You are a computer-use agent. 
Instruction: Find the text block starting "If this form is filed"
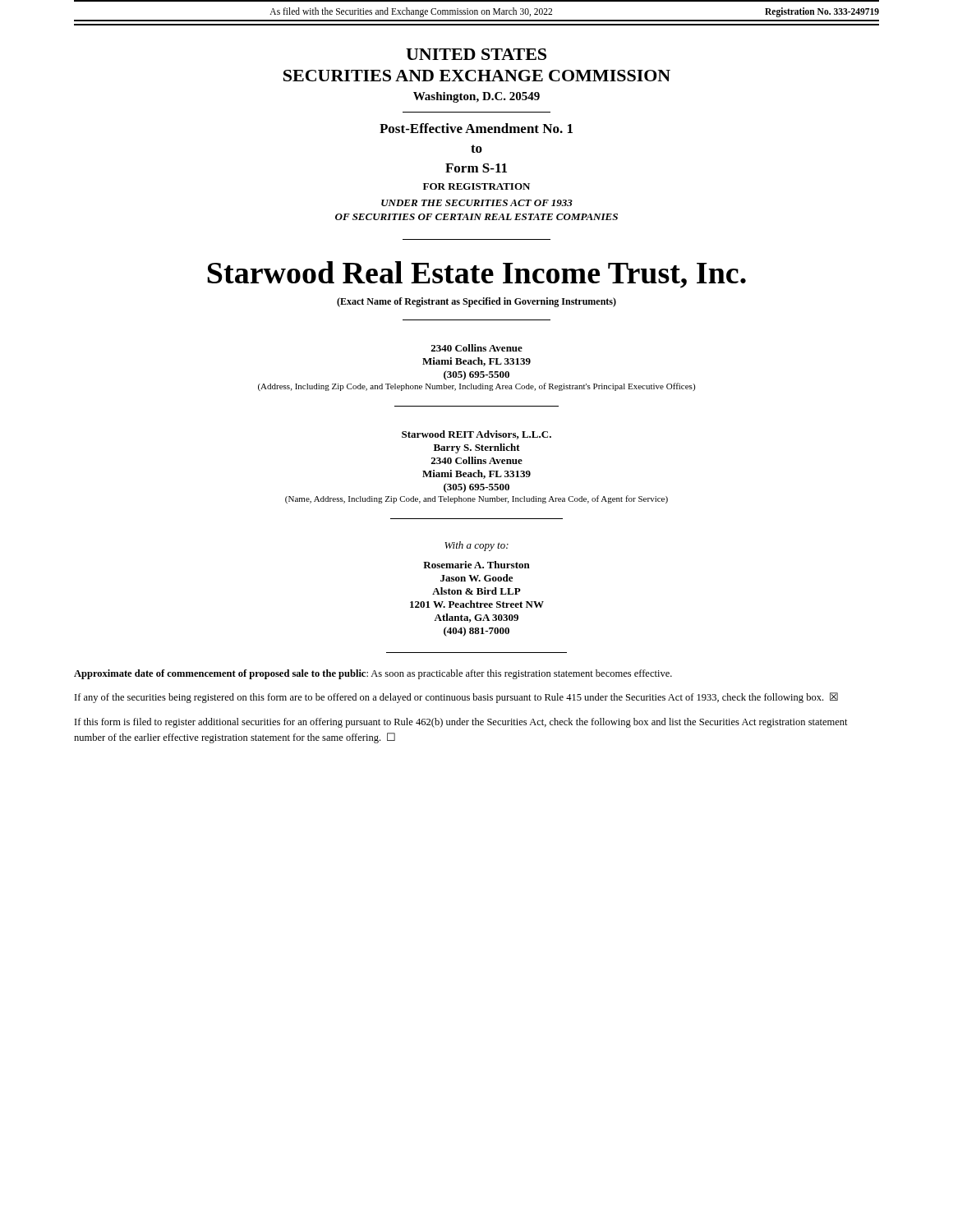(461, 730)
